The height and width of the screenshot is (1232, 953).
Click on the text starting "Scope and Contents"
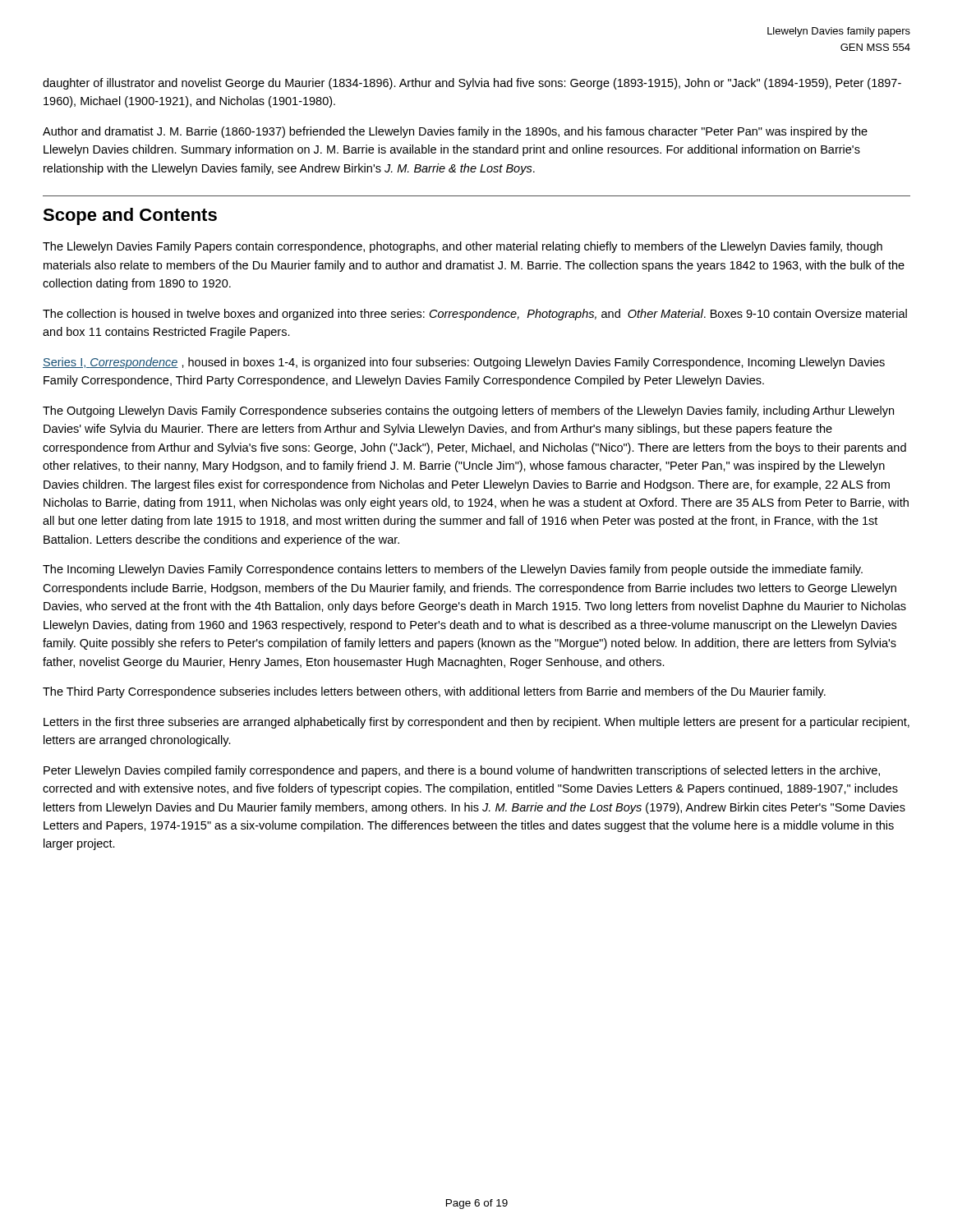130,215
